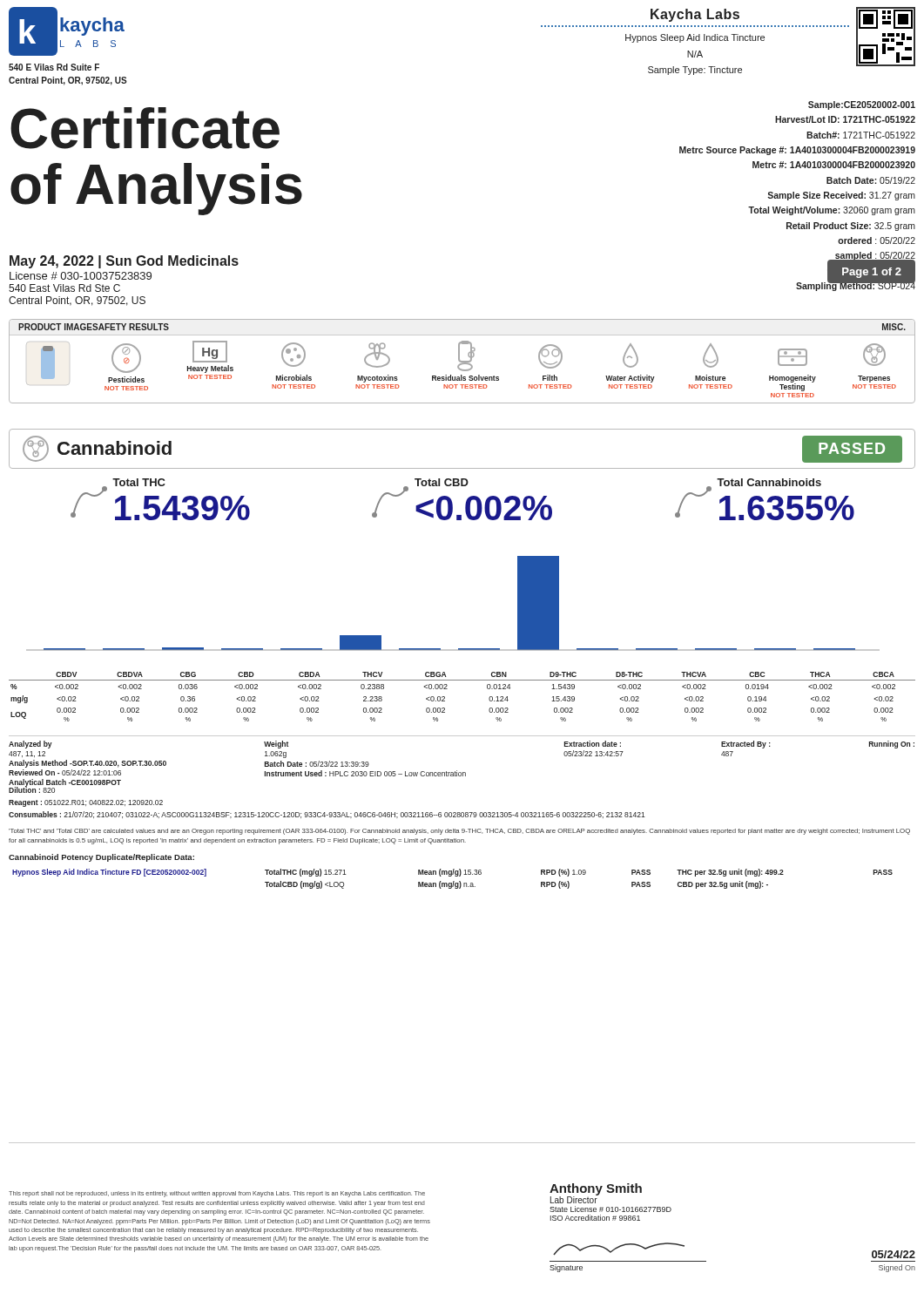Image resolution: width=924 pixels, height=1307 pixels.
Task: Find the footnote that says "This report shall not be reproduced, unless"
Action: tap(219, 1221)
